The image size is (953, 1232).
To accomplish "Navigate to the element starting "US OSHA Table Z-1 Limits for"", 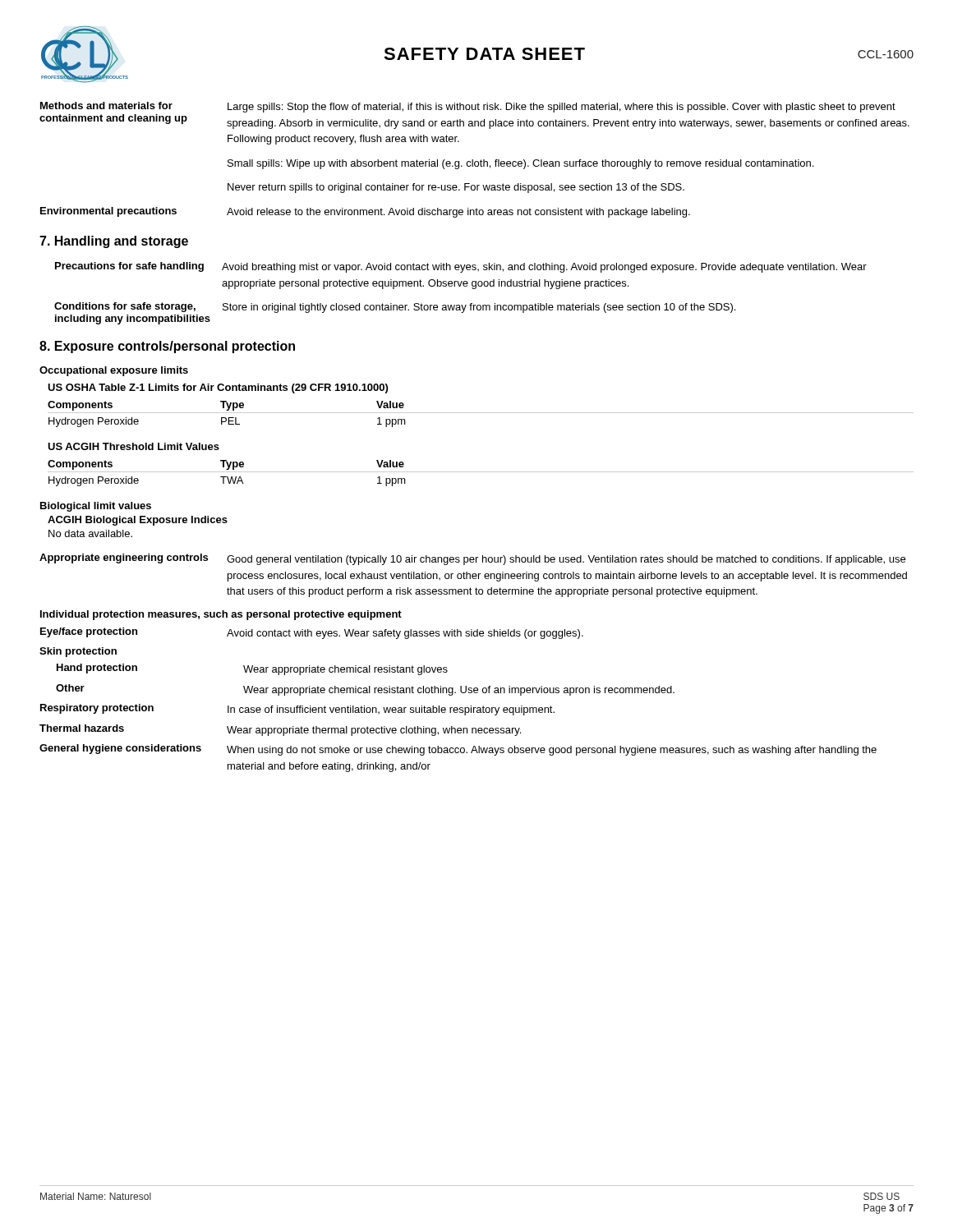I will 218,387.
